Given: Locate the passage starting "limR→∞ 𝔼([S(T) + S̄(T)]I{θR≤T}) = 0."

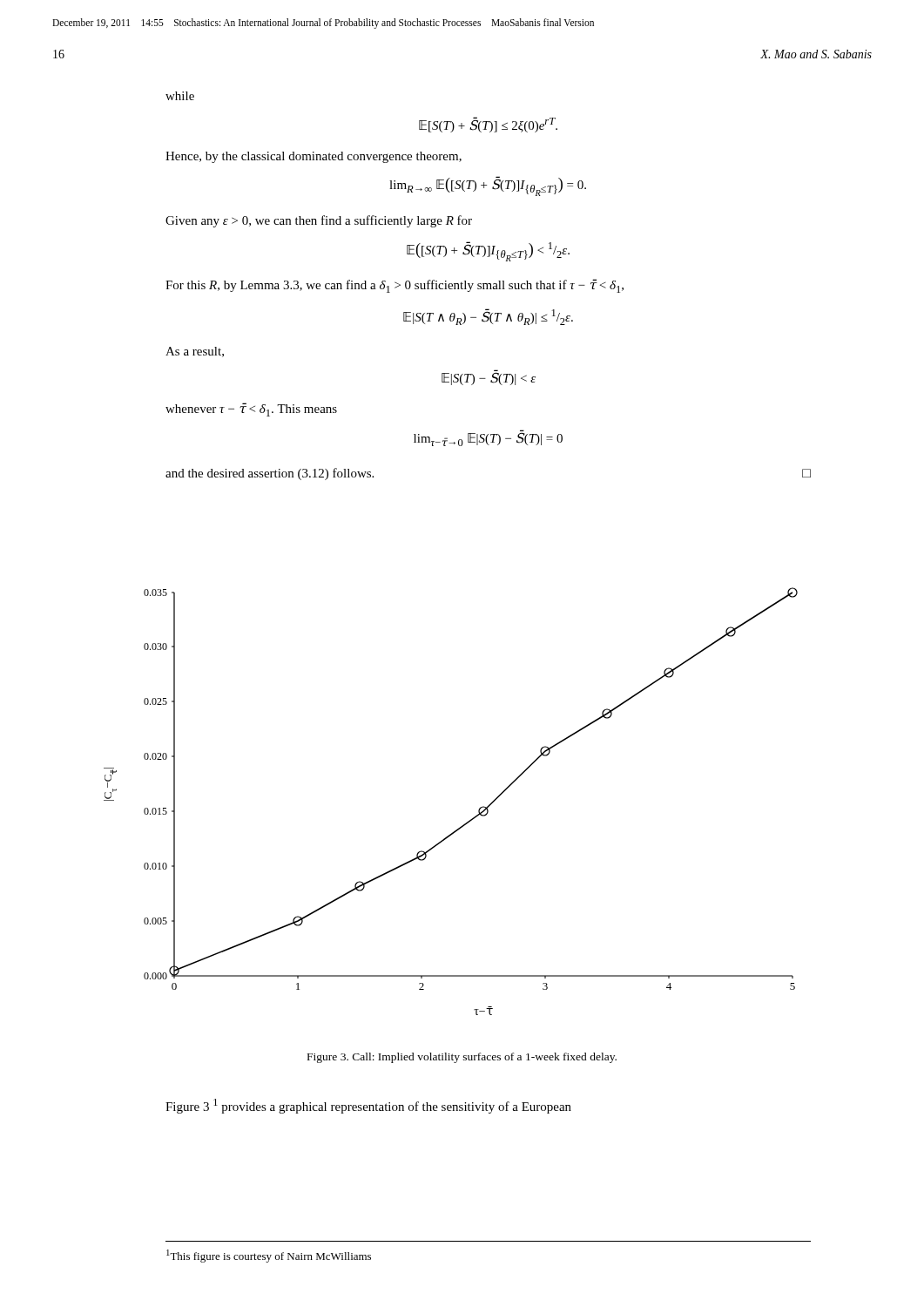Looking at the screenshot, I should [488, 186].
